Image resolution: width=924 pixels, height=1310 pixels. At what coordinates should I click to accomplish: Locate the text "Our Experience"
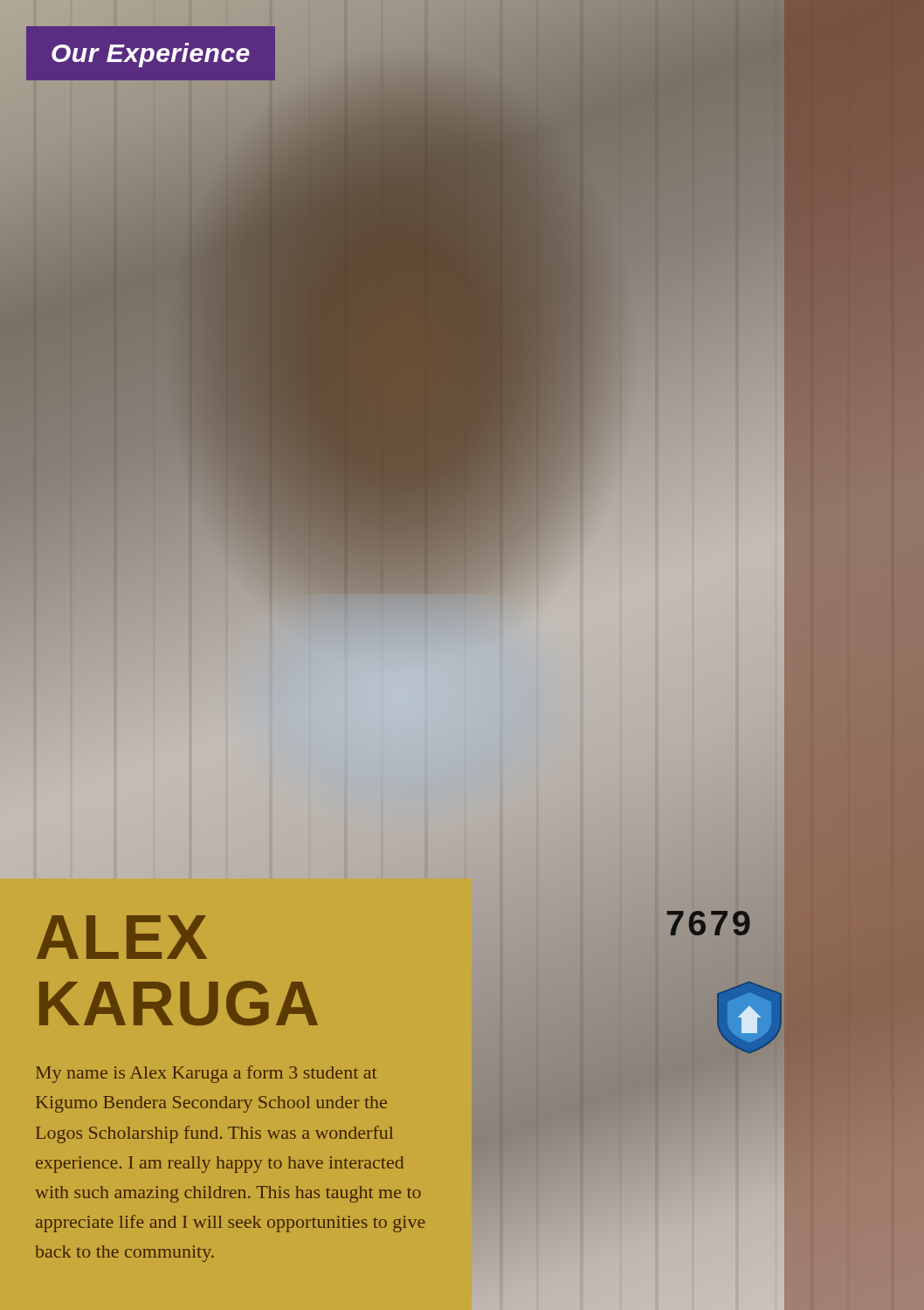click(151, 53)
